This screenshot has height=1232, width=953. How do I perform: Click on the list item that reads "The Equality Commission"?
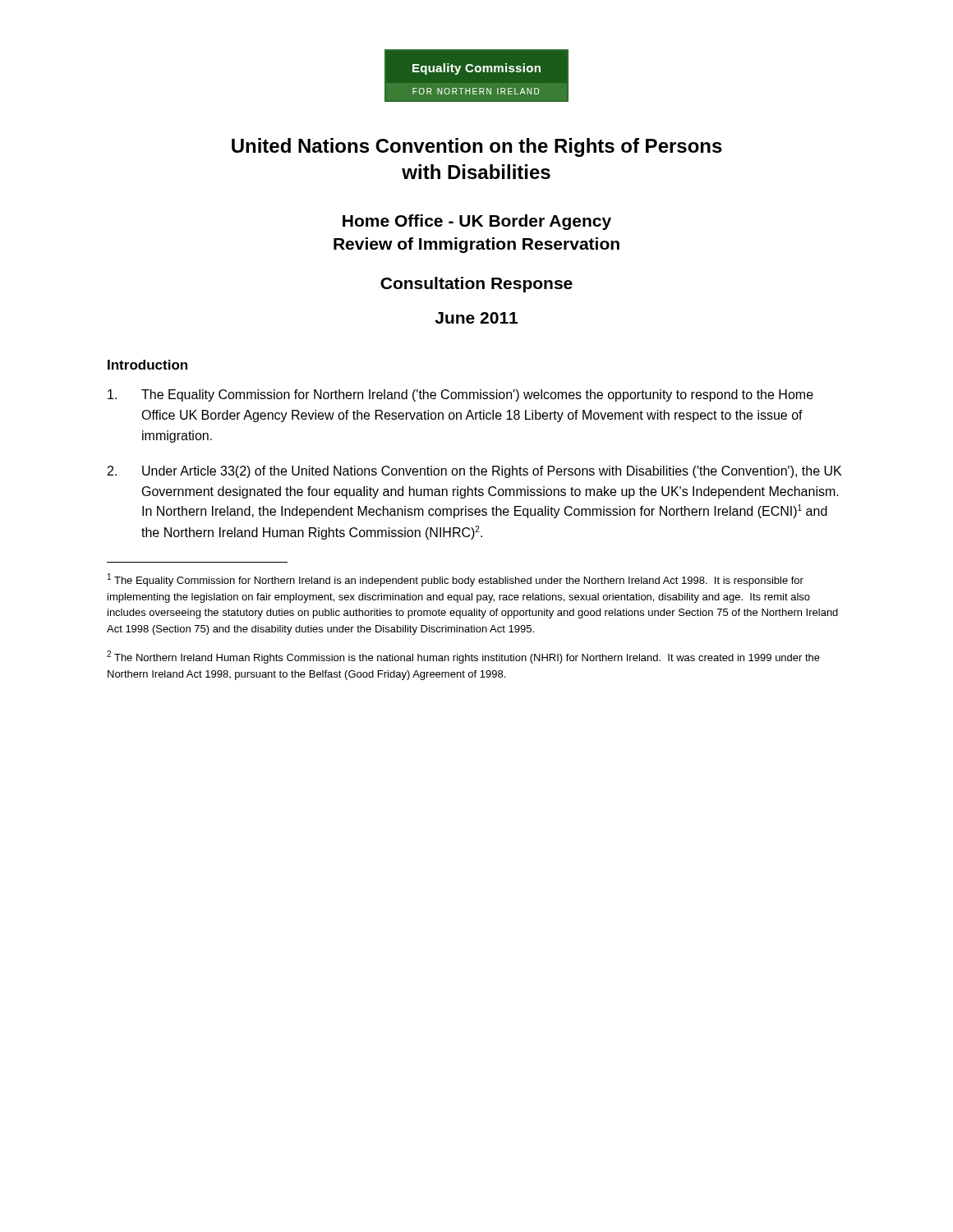tap(476, 416)
